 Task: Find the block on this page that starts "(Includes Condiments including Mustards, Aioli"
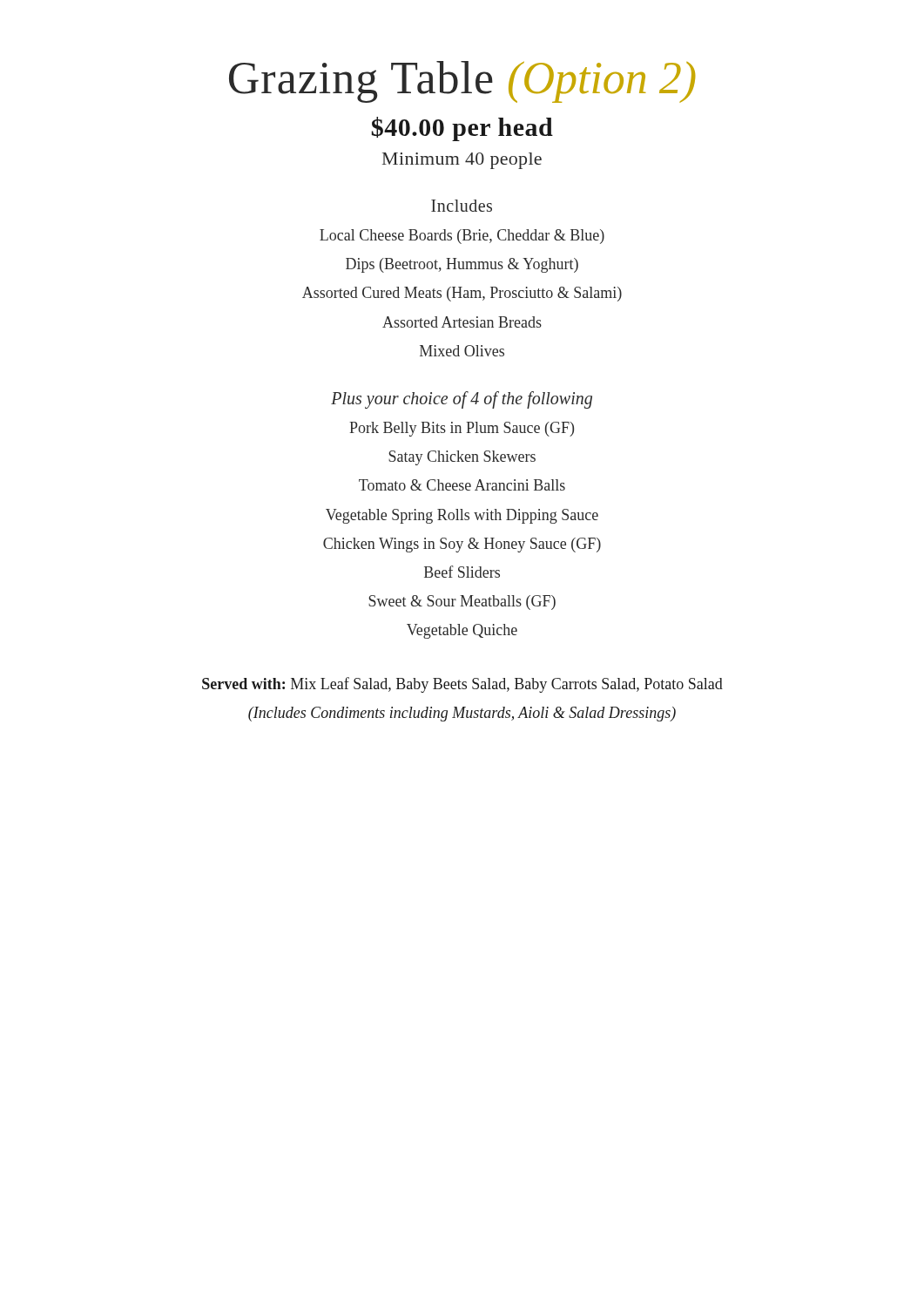(462, 713)
